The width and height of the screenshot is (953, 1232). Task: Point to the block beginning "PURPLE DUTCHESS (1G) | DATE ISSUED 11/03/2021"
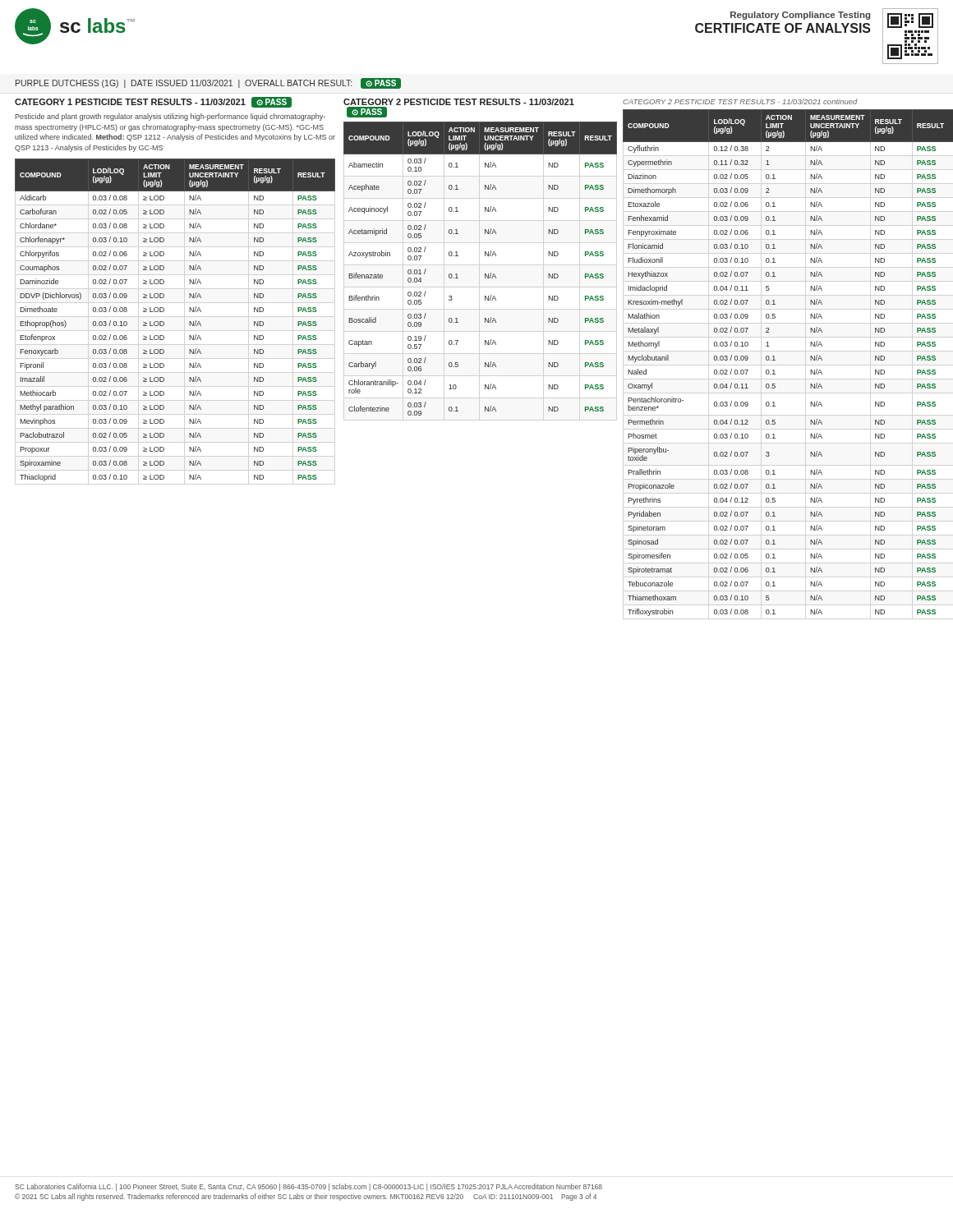click(208, 83)
